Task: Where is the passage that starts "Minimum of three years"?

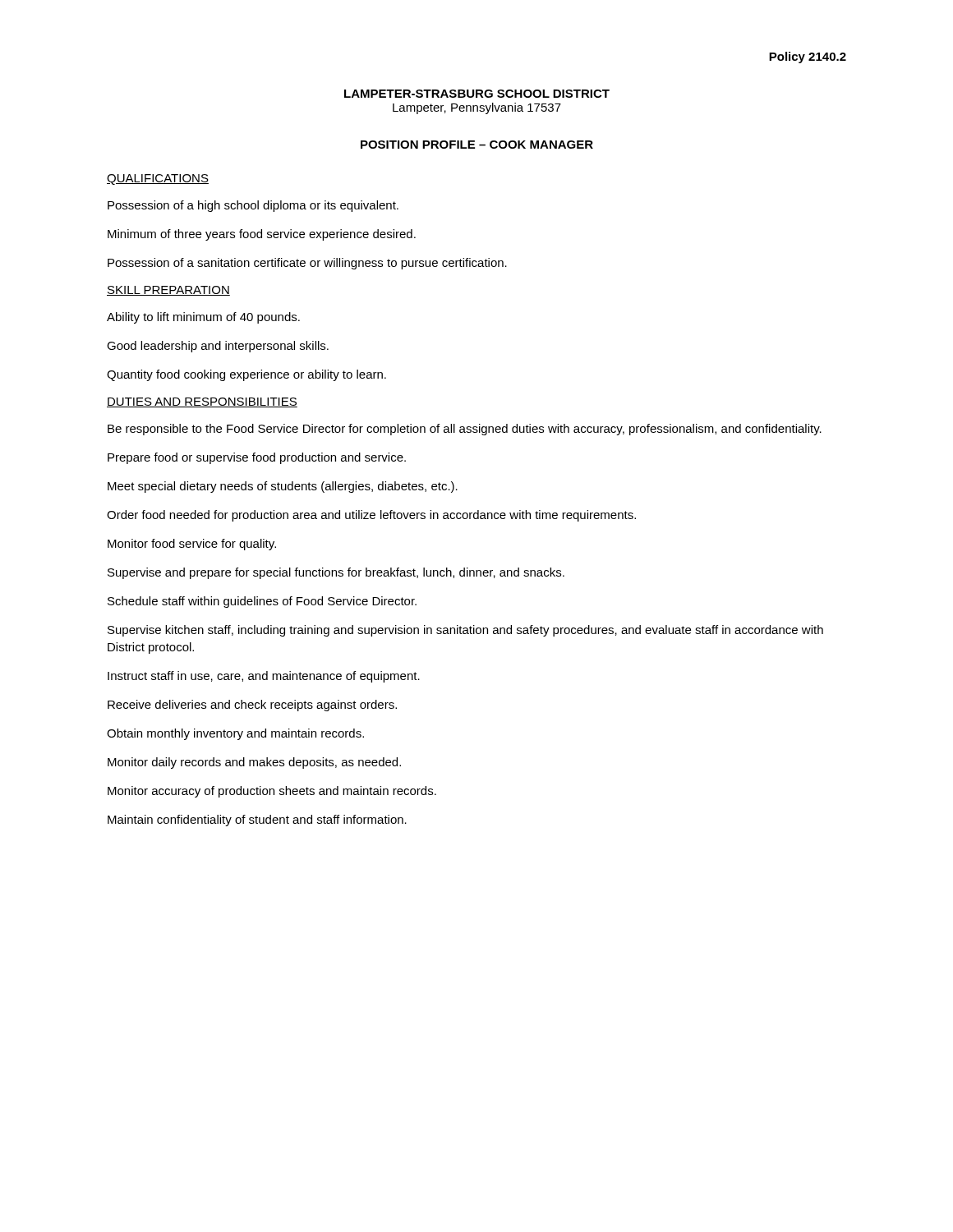Action: click(262, 234)
